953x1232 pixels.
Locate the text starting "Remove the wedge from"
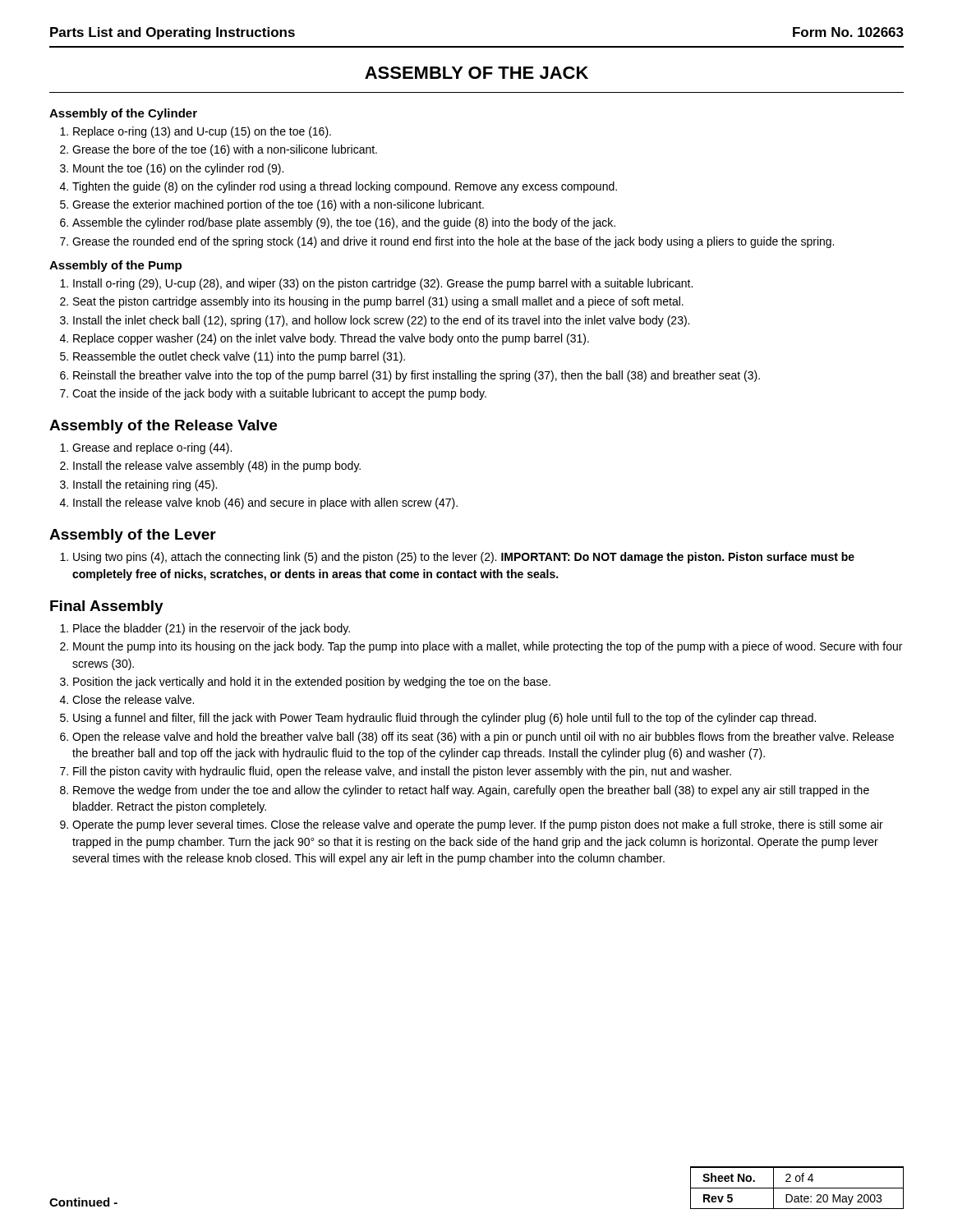click(471, 798)
